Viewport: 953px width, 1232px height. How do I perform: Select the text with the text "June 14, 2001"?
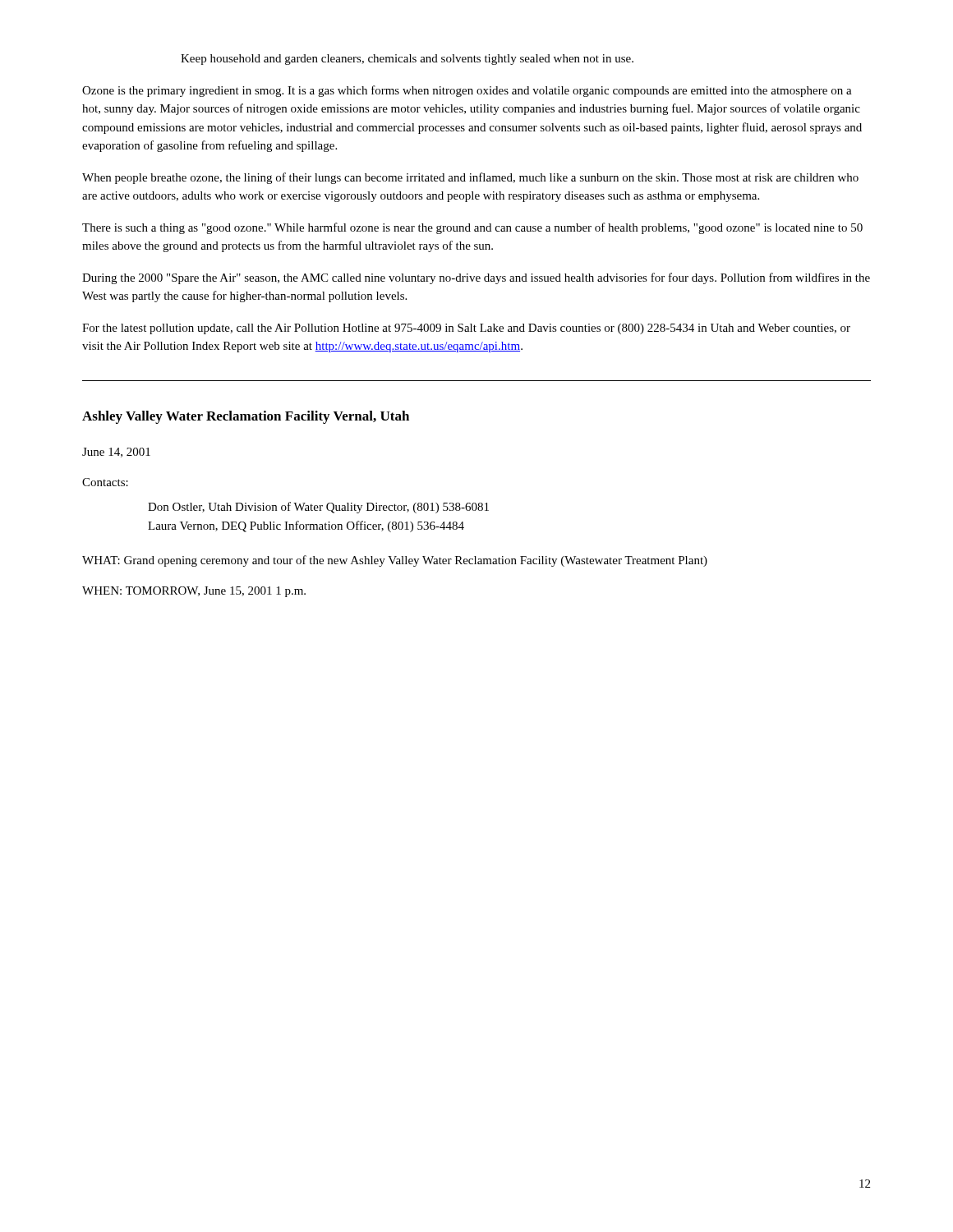116,453
